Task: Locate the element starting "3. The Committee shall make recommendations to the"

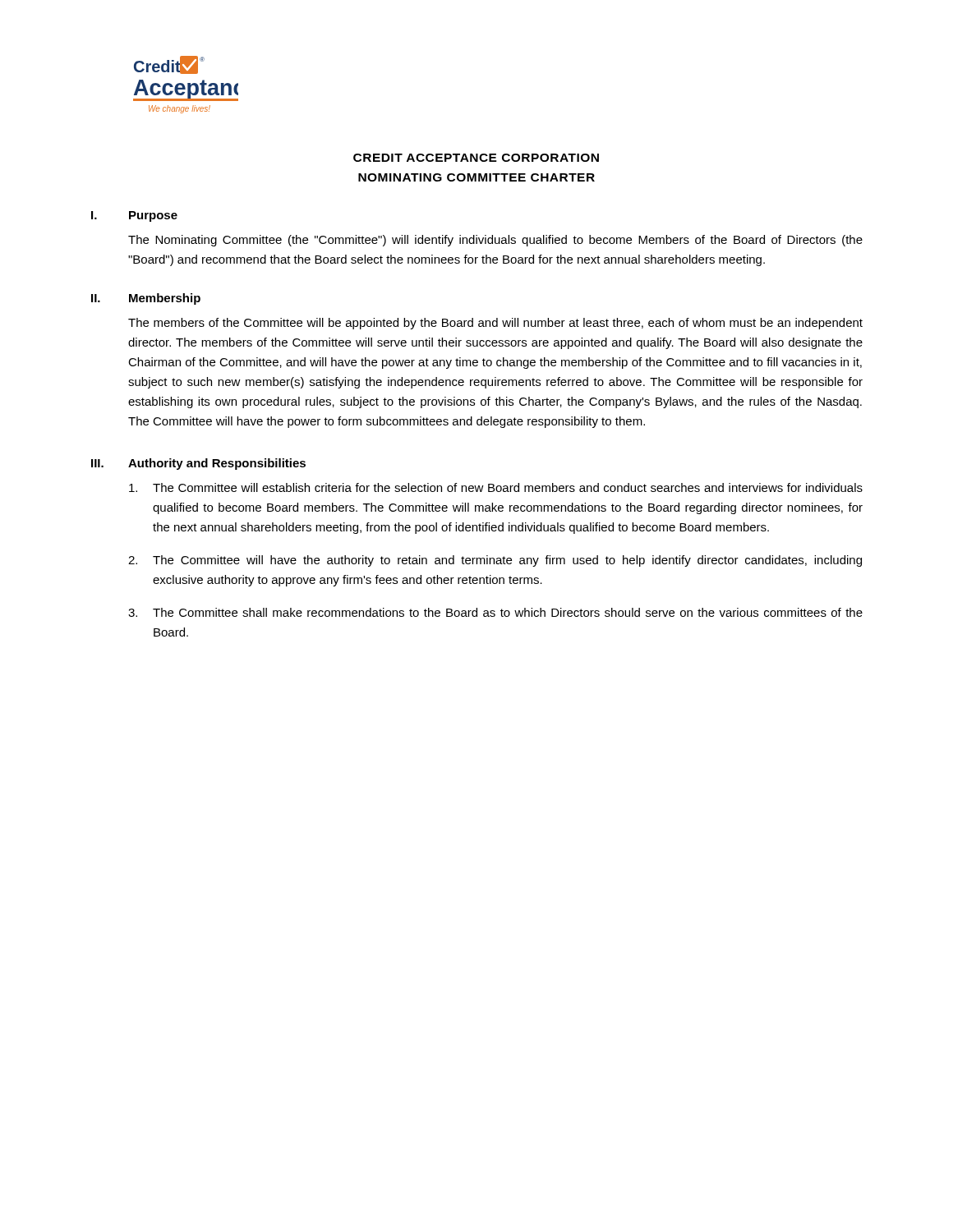Action: 495,623
